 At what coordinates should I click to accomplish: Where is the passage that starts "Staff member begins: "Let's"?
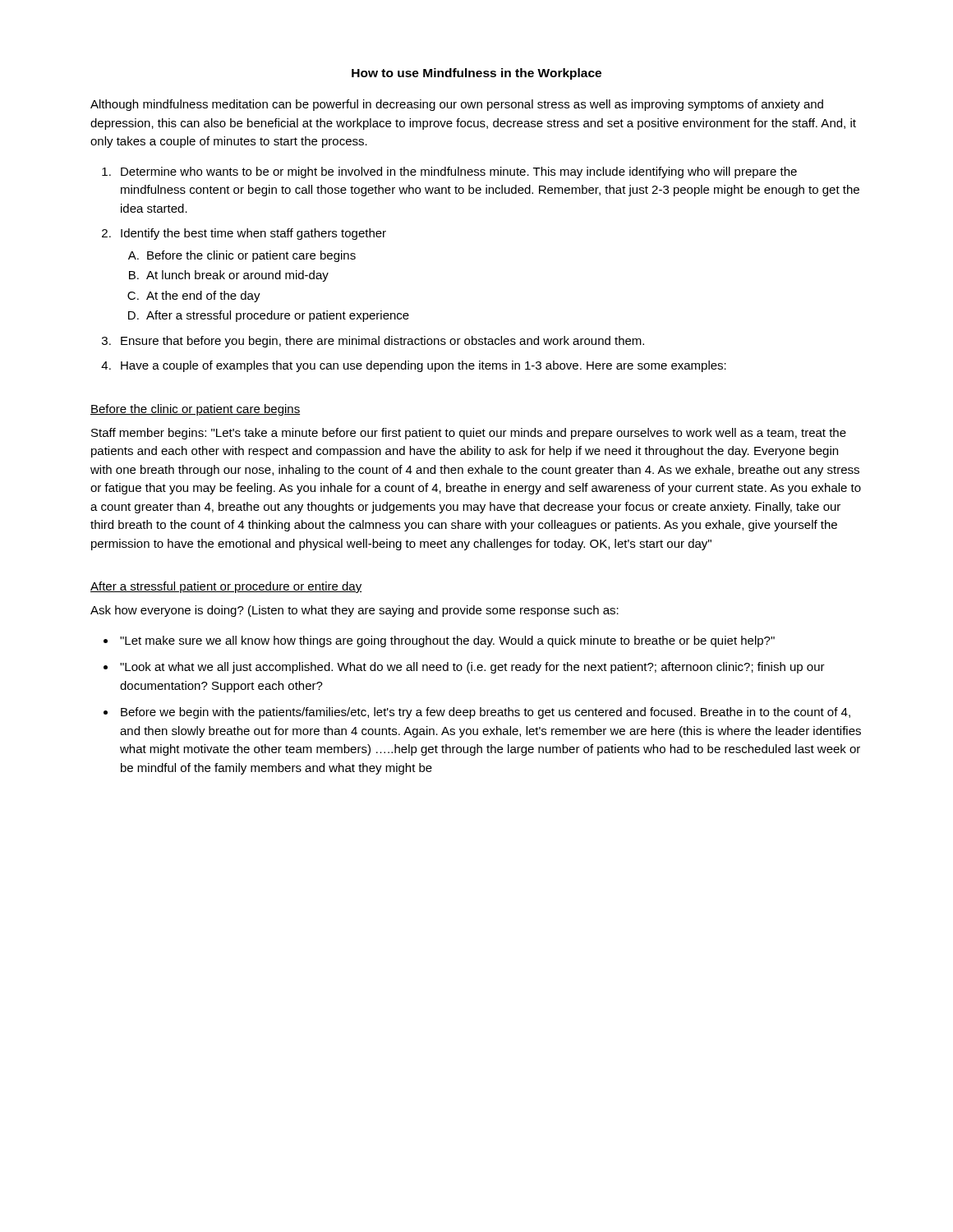(x=476, y=487)
